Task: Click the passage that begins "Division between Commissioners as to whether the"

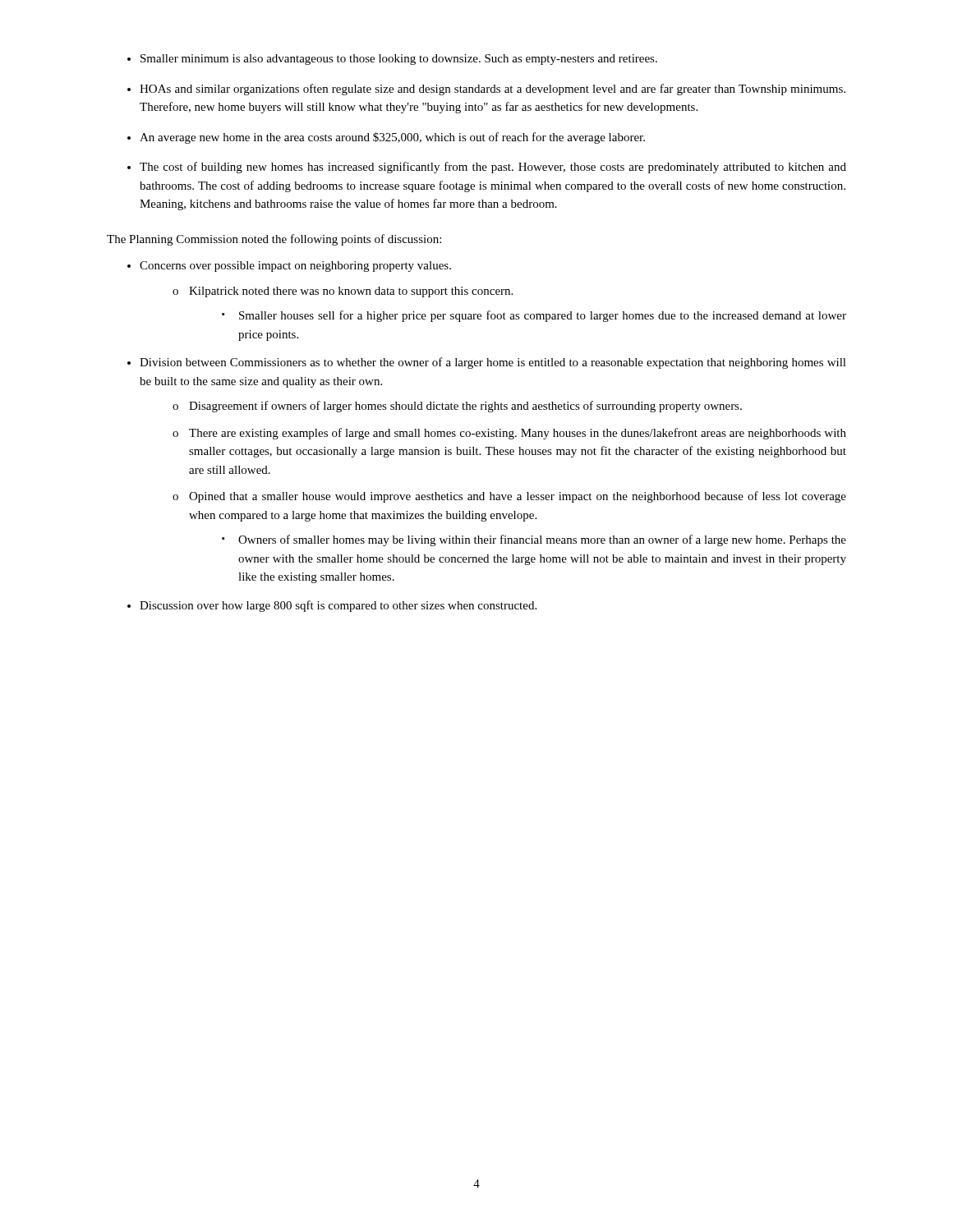Action: (493, 363)
